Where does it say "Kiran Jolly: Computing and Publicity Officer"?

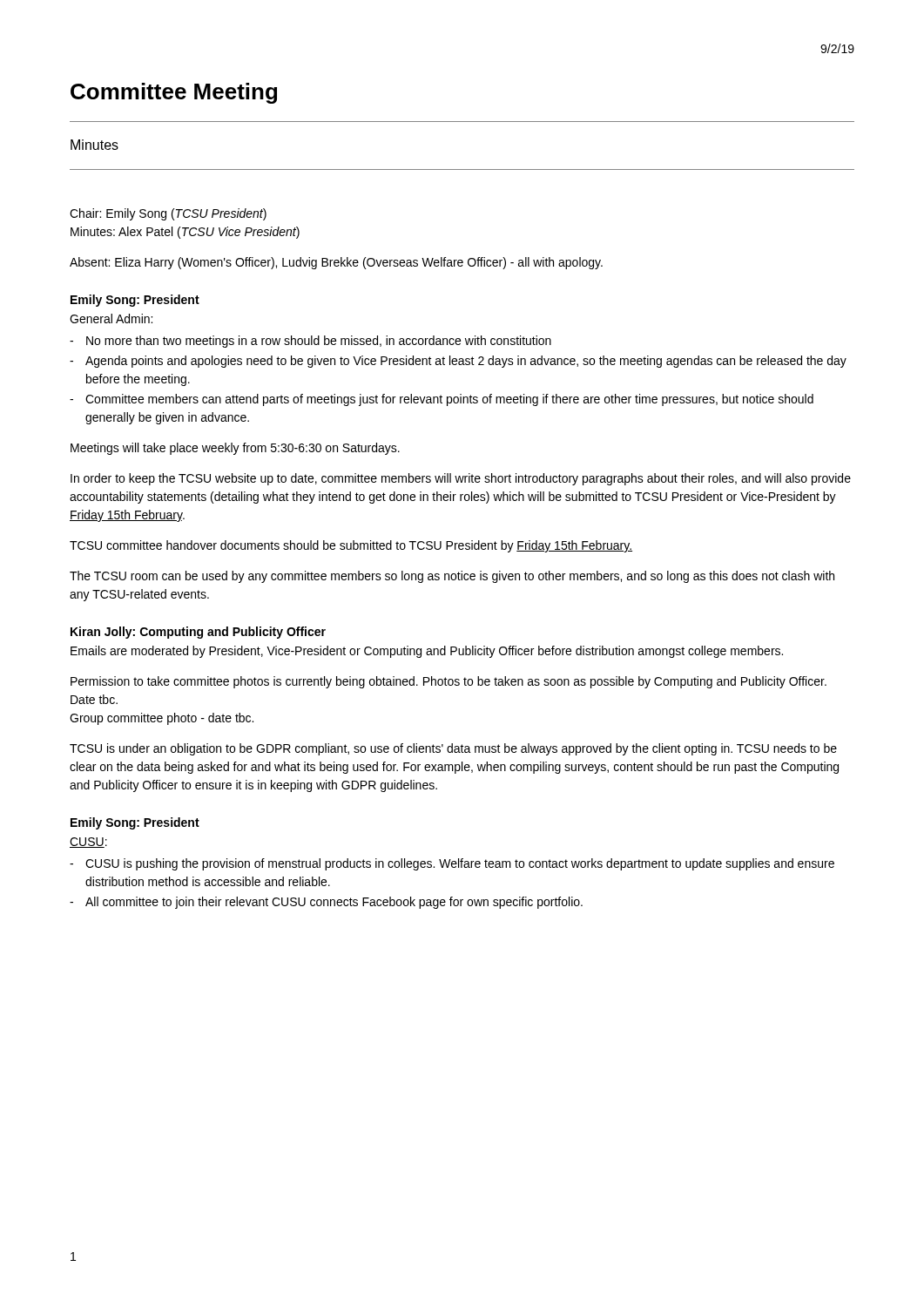[x=198, y=632]
